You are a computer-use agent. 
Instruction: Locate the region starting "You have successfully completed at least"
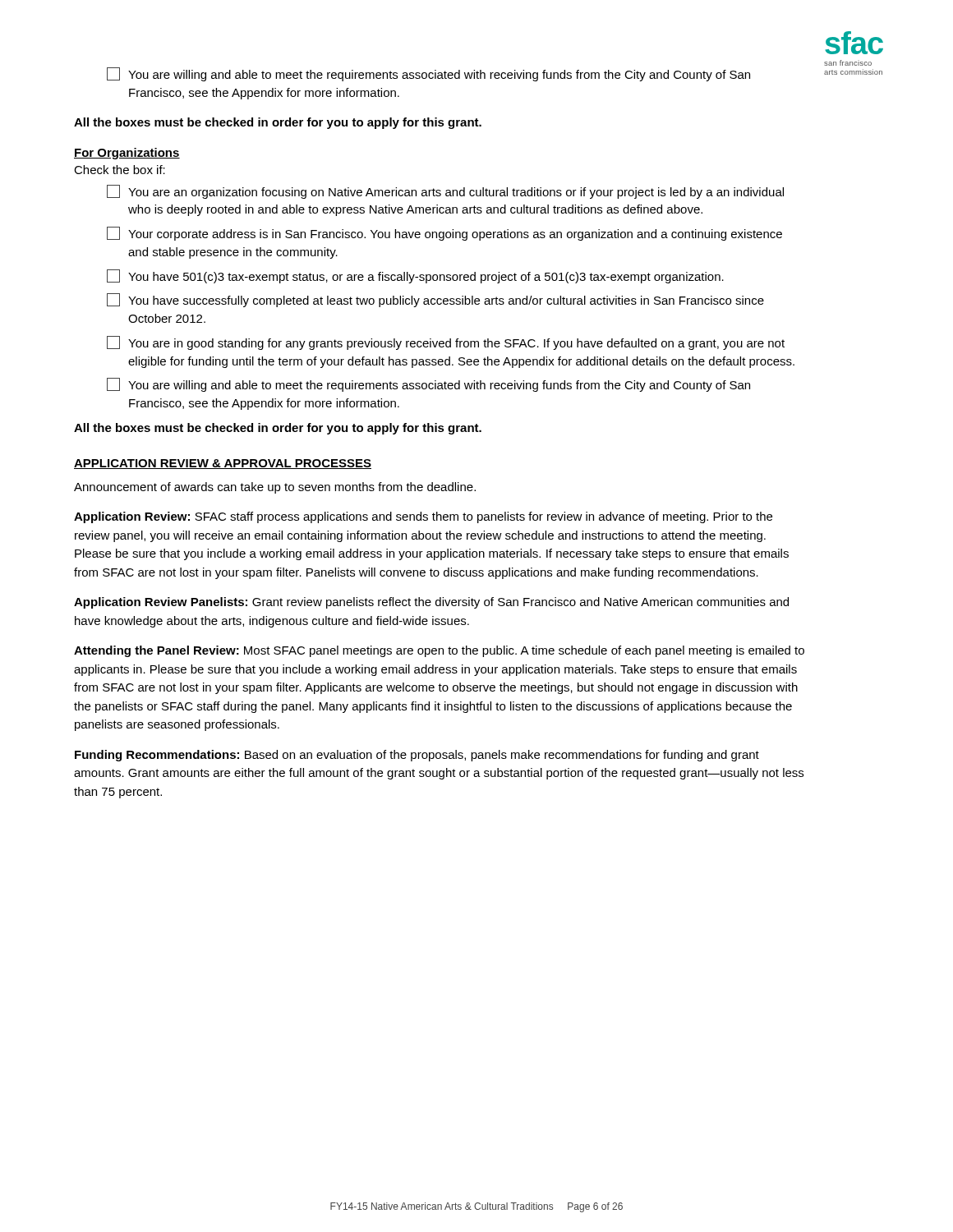(x=456, y=310)
